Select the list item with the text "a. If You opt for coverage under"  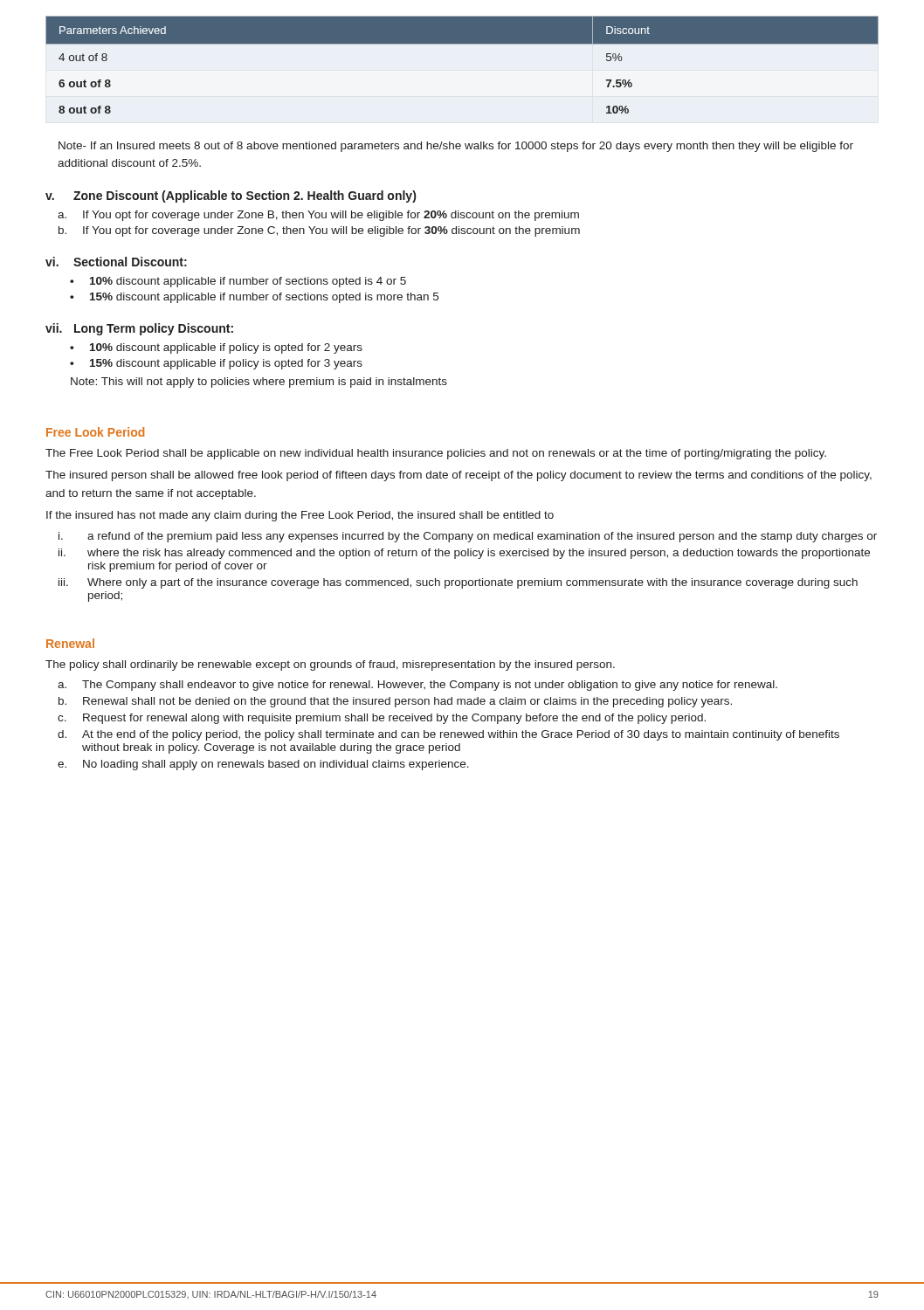coord(319,214)
